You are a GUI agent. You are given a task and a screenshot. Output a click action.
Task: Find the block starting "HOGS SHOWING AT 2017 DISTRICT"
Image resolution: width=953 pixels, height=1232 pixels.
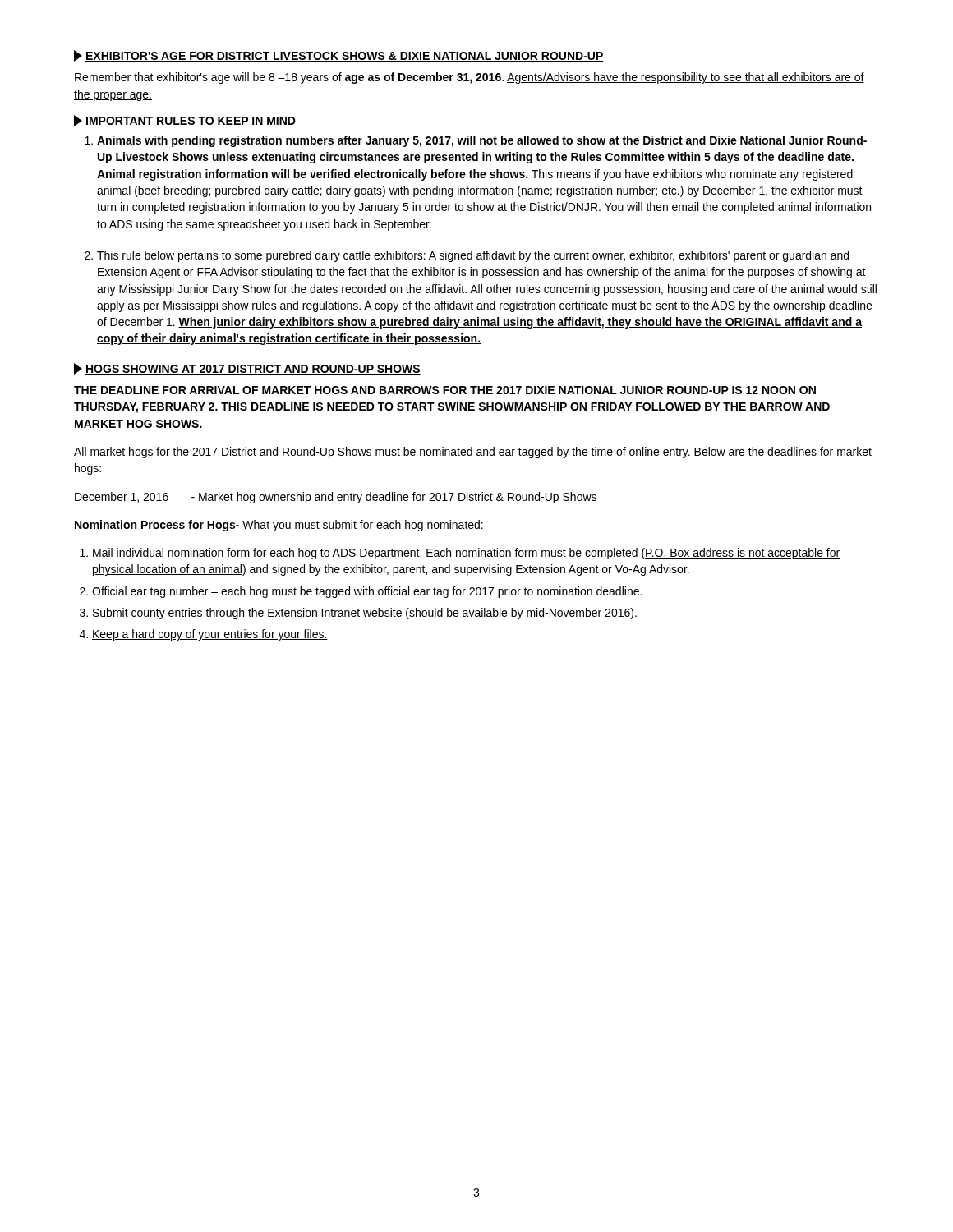click(x=247, y=369)
